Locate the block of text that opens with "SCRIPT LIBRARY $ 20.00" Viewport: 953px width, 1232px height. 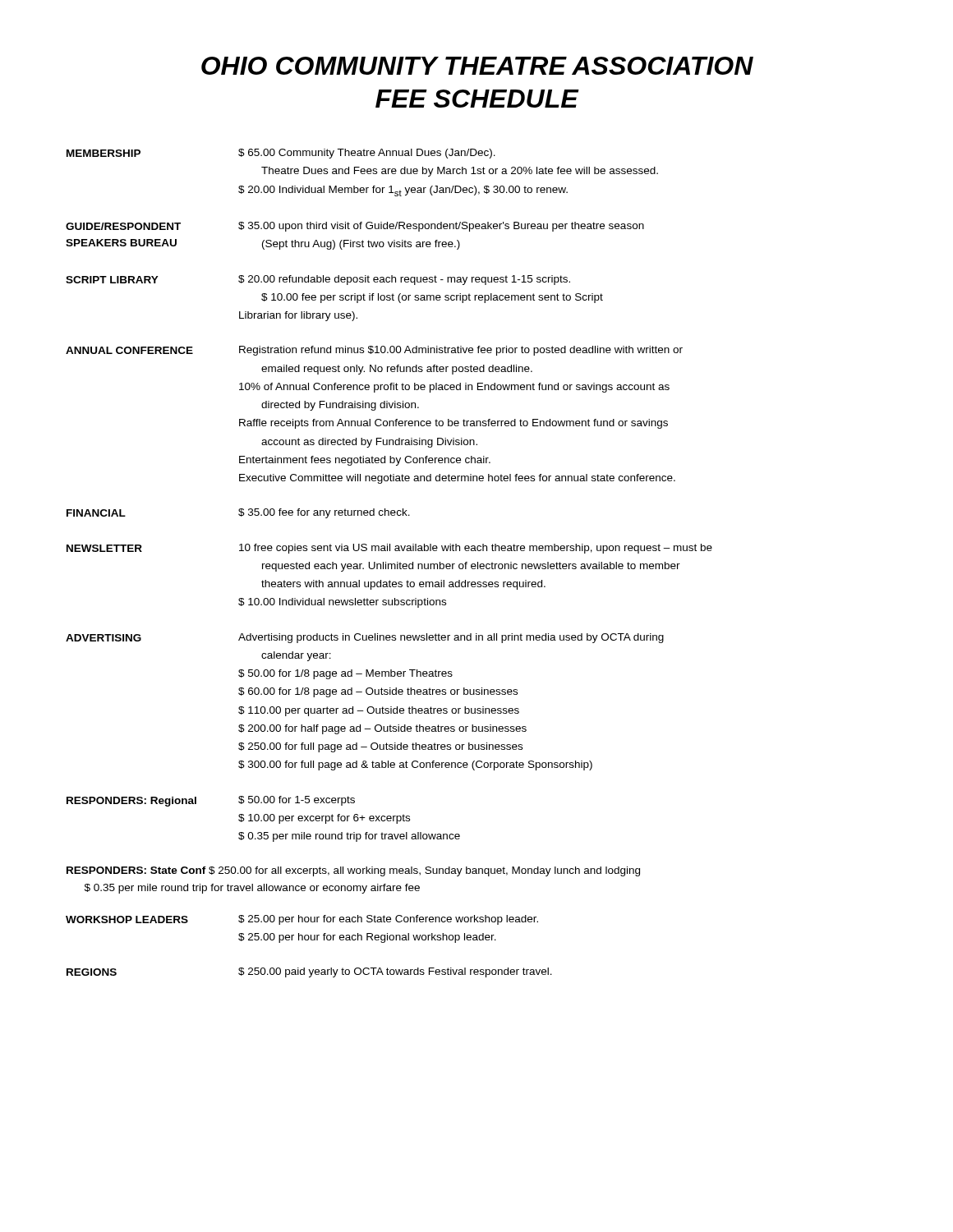coord(476,298)
